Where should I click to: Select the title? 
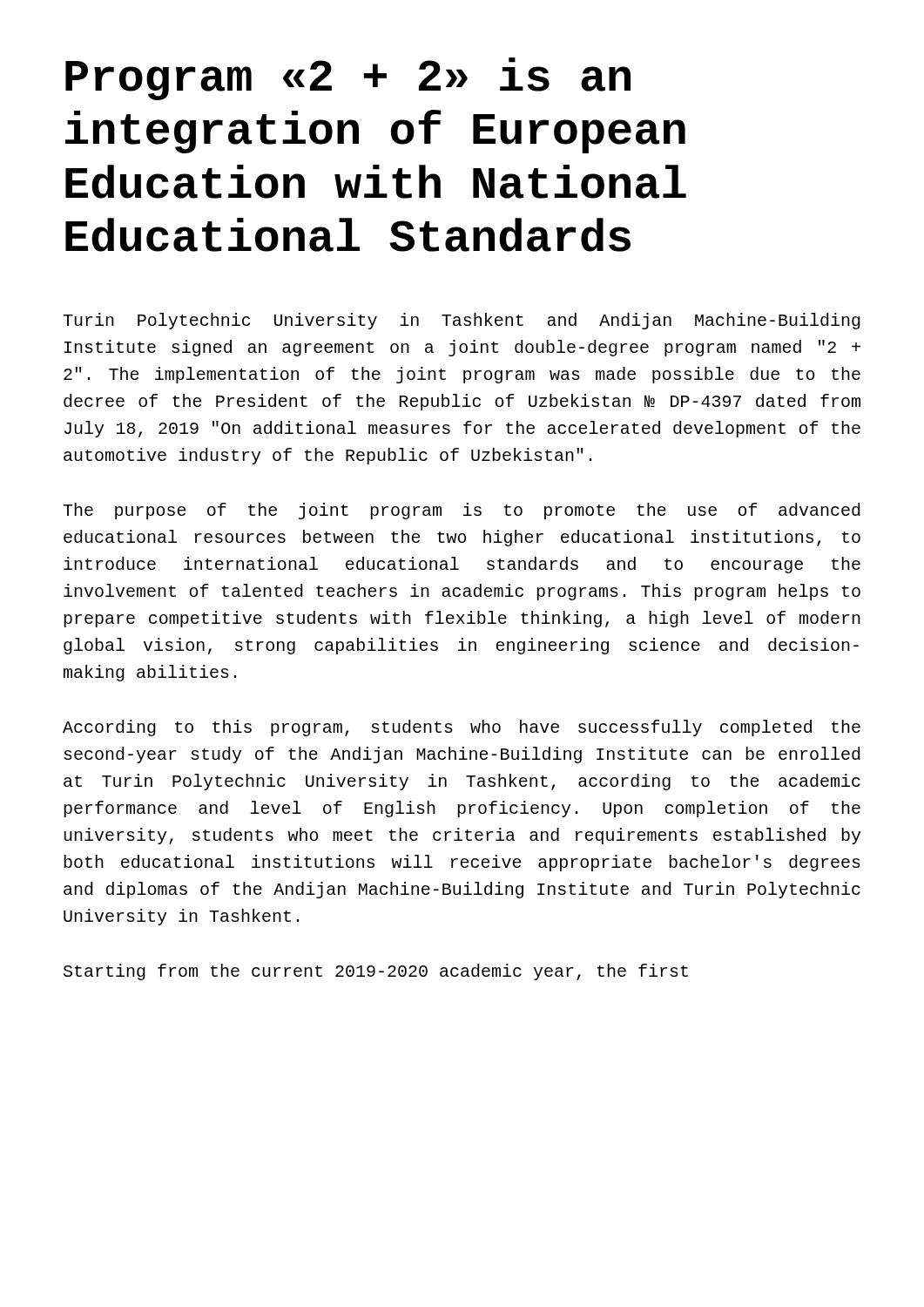click(x=375, y=159)
